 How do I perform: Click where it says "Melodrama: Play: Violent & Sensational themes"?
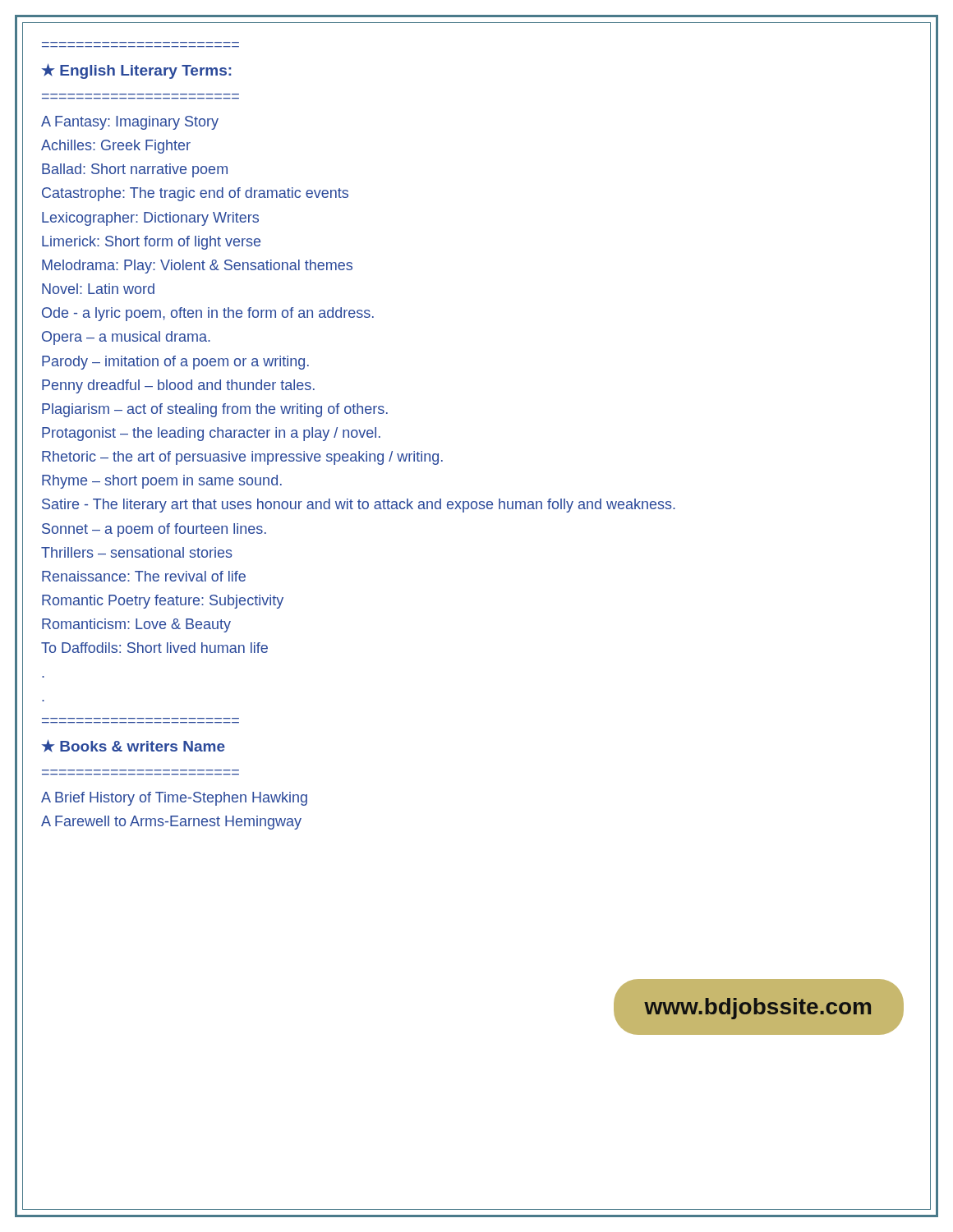(197, 267)
